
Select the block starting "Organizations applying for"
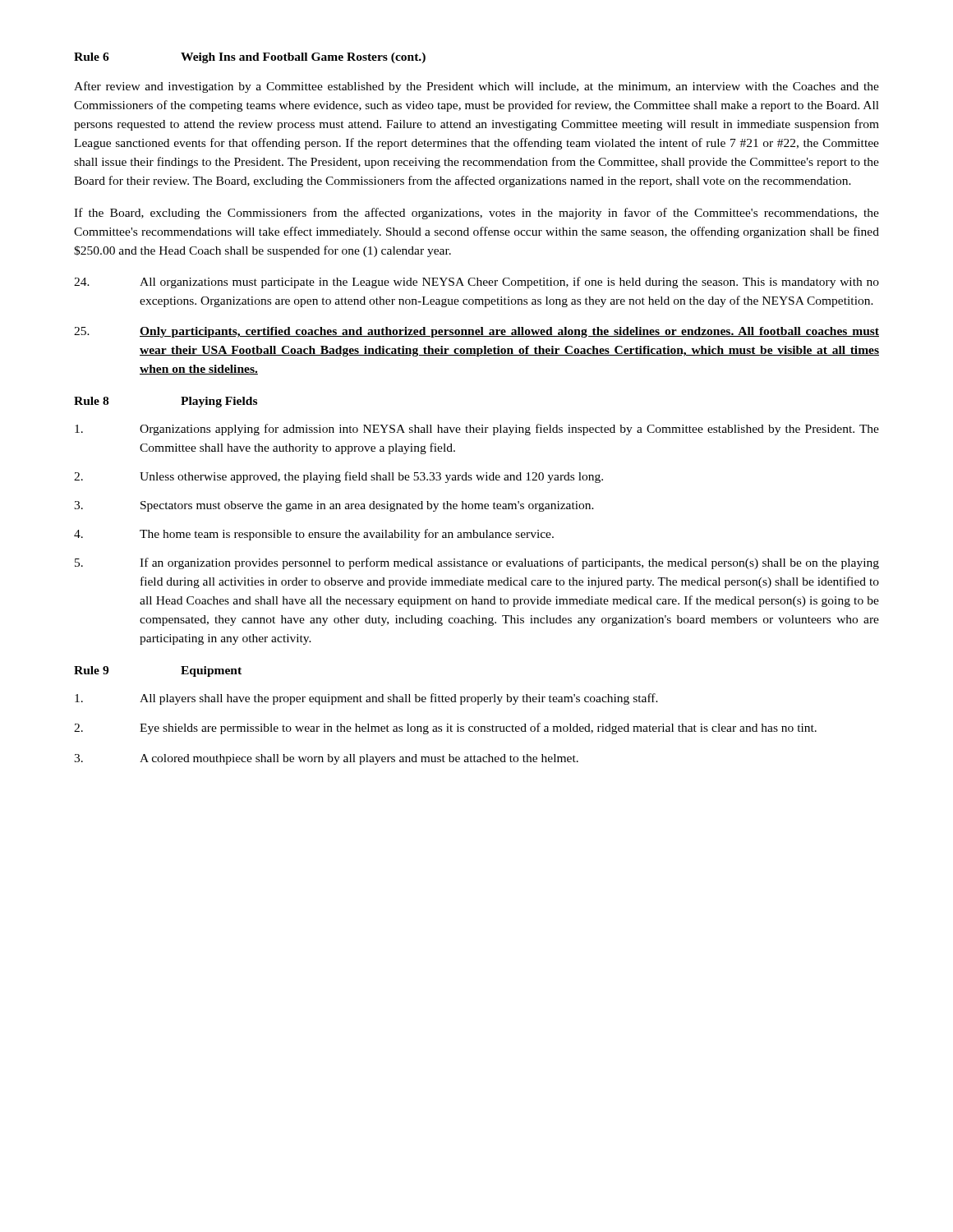tap(476, 439)
